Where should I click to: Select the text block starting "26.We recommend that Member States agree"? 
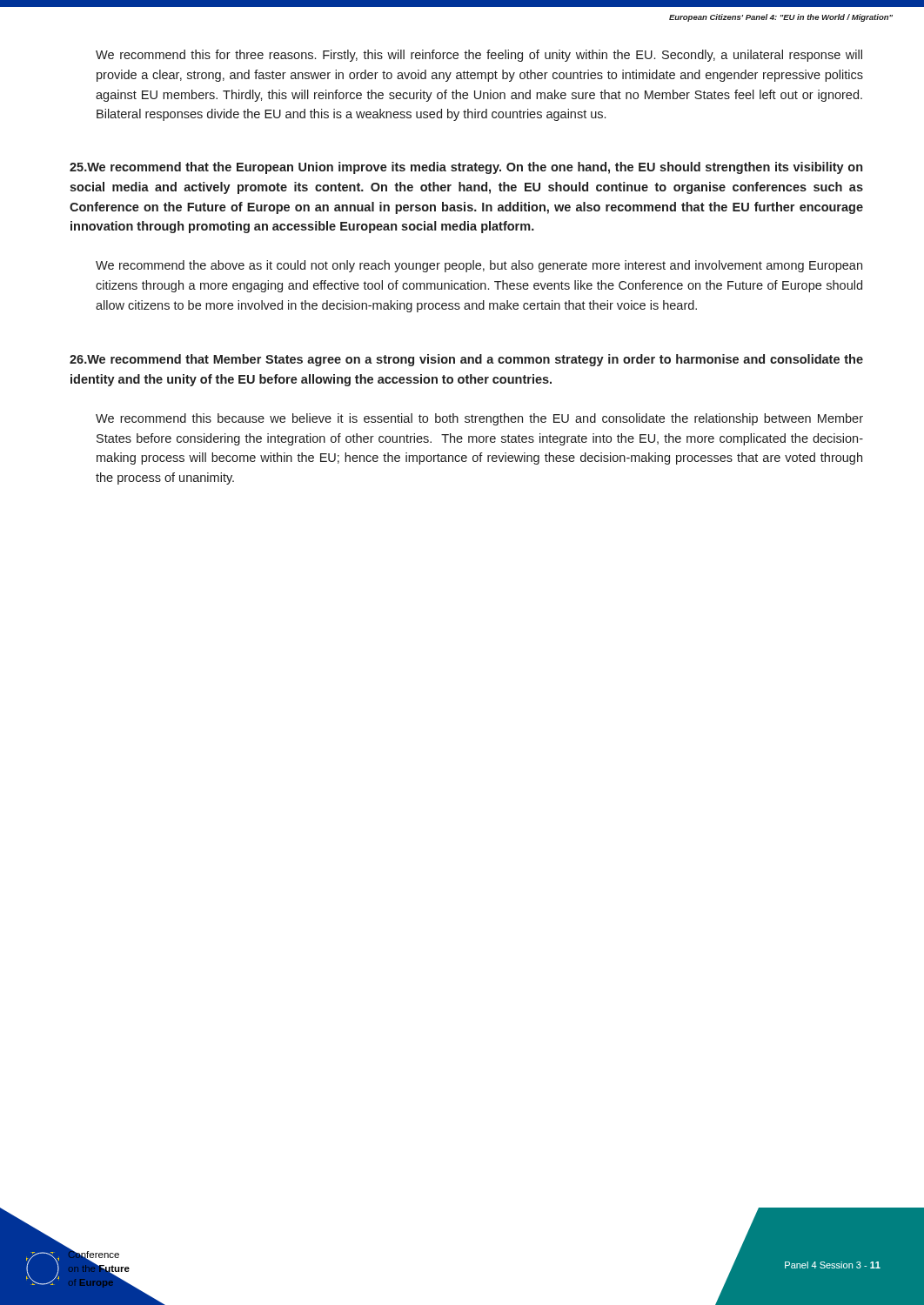point(466,369)
